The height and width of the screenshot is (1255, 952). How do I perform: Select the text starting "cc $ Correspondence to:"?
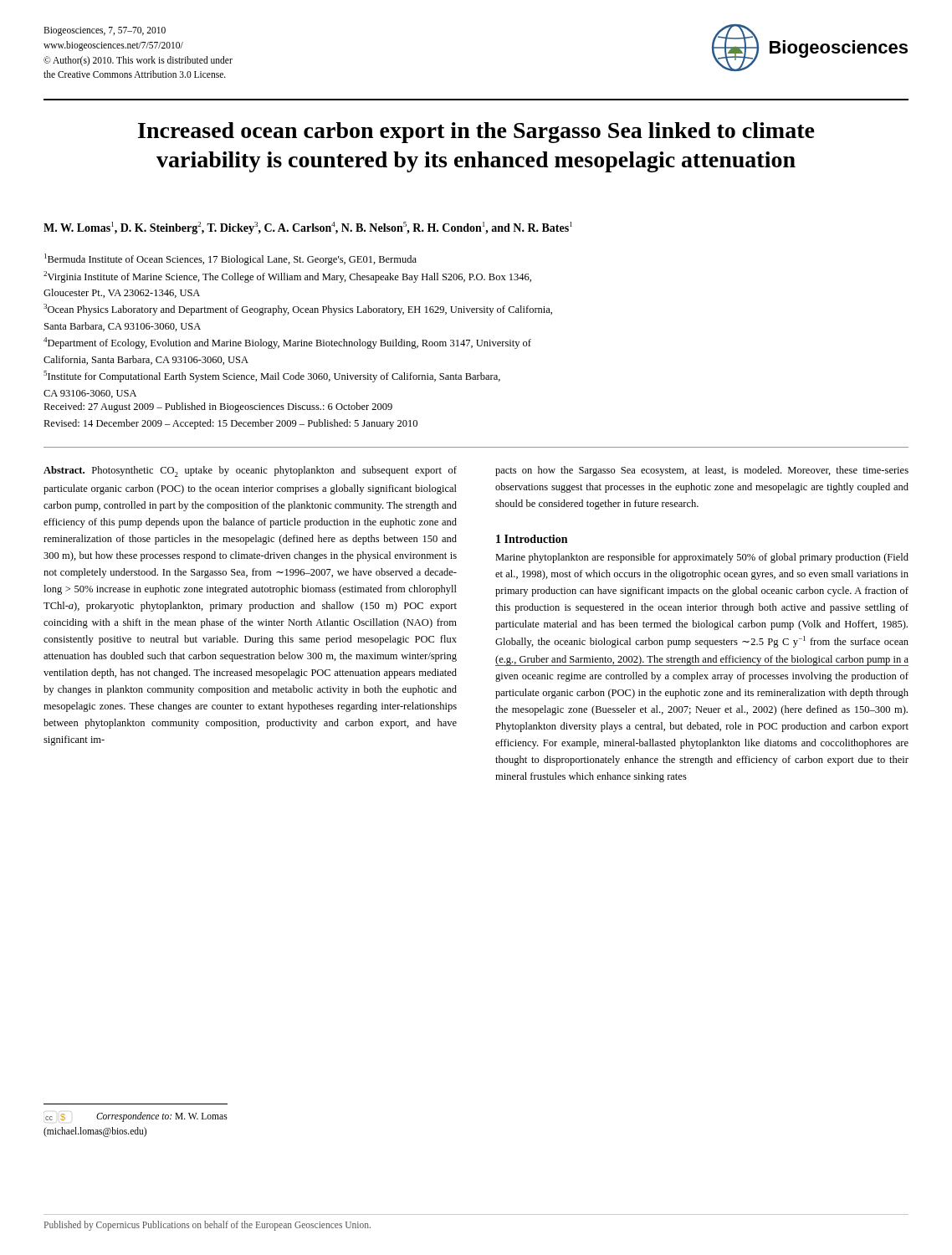tap(135, 1123)
